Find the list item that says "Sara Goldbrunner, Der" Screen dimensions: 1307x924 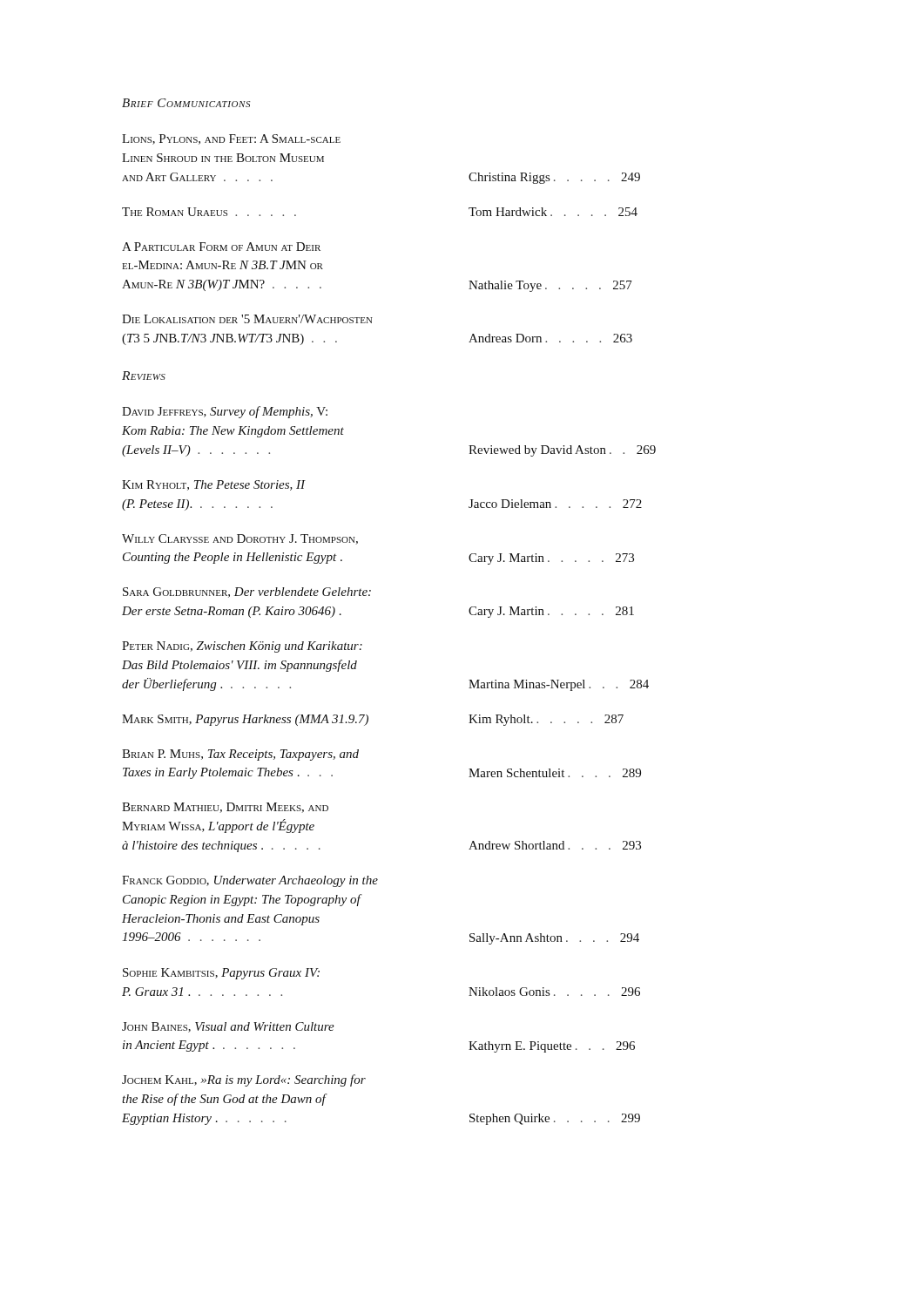(462, 602)
